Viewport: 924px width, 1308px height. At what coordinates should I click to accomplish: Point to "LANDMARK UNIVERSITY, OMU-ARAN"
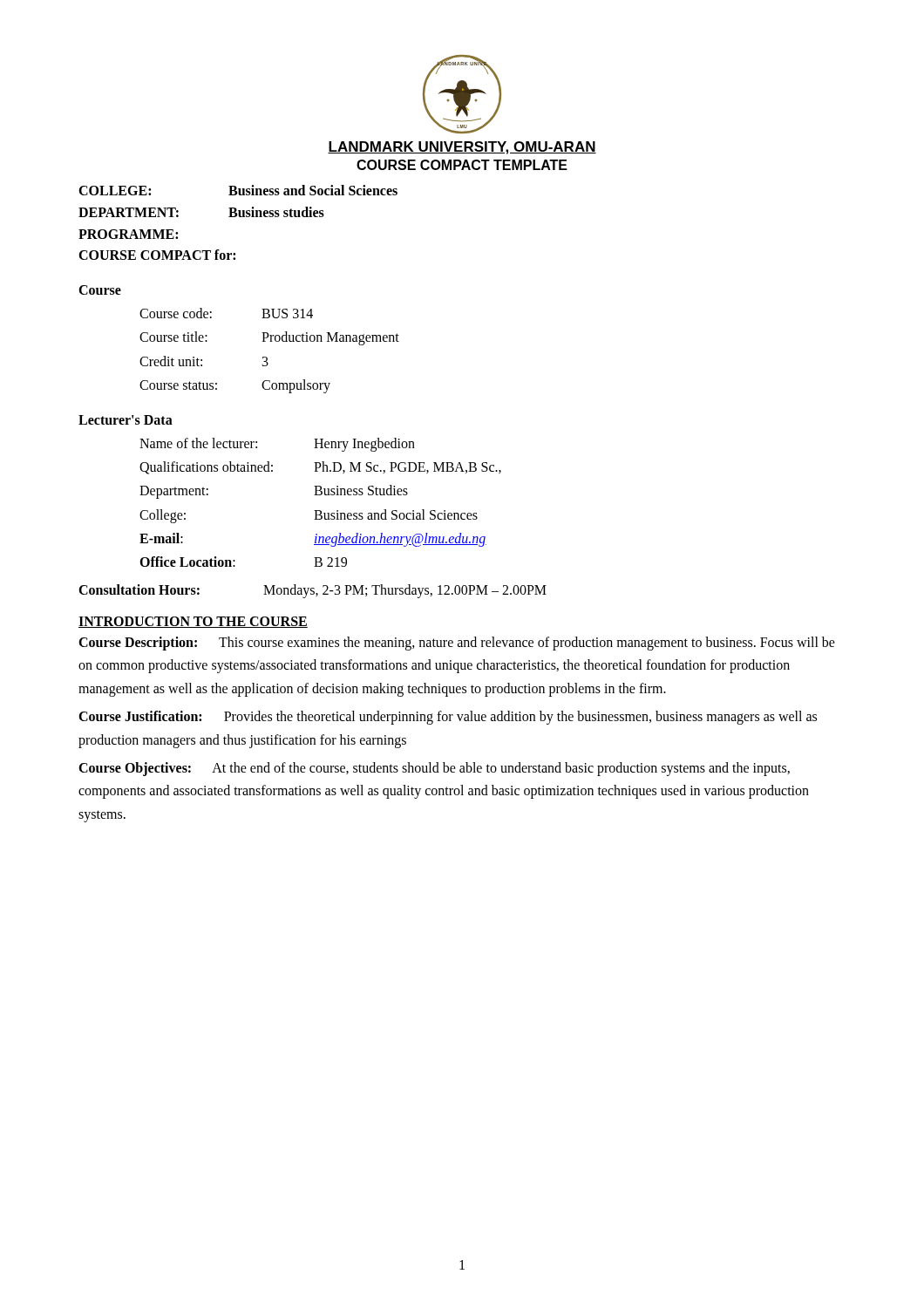tap(462, 147)
